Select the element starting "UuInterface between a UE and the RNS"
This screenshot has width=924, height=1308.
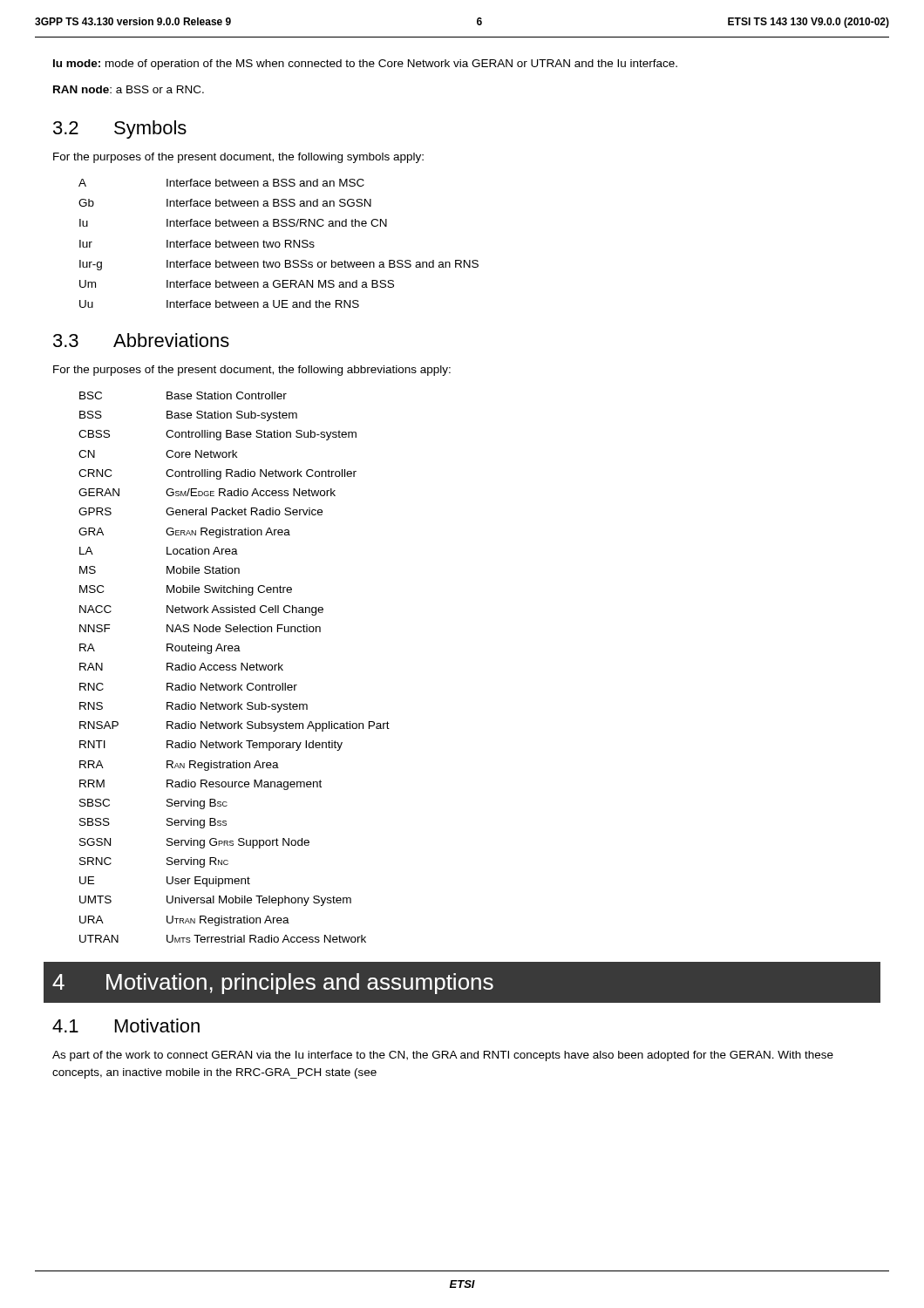(219, 304)
